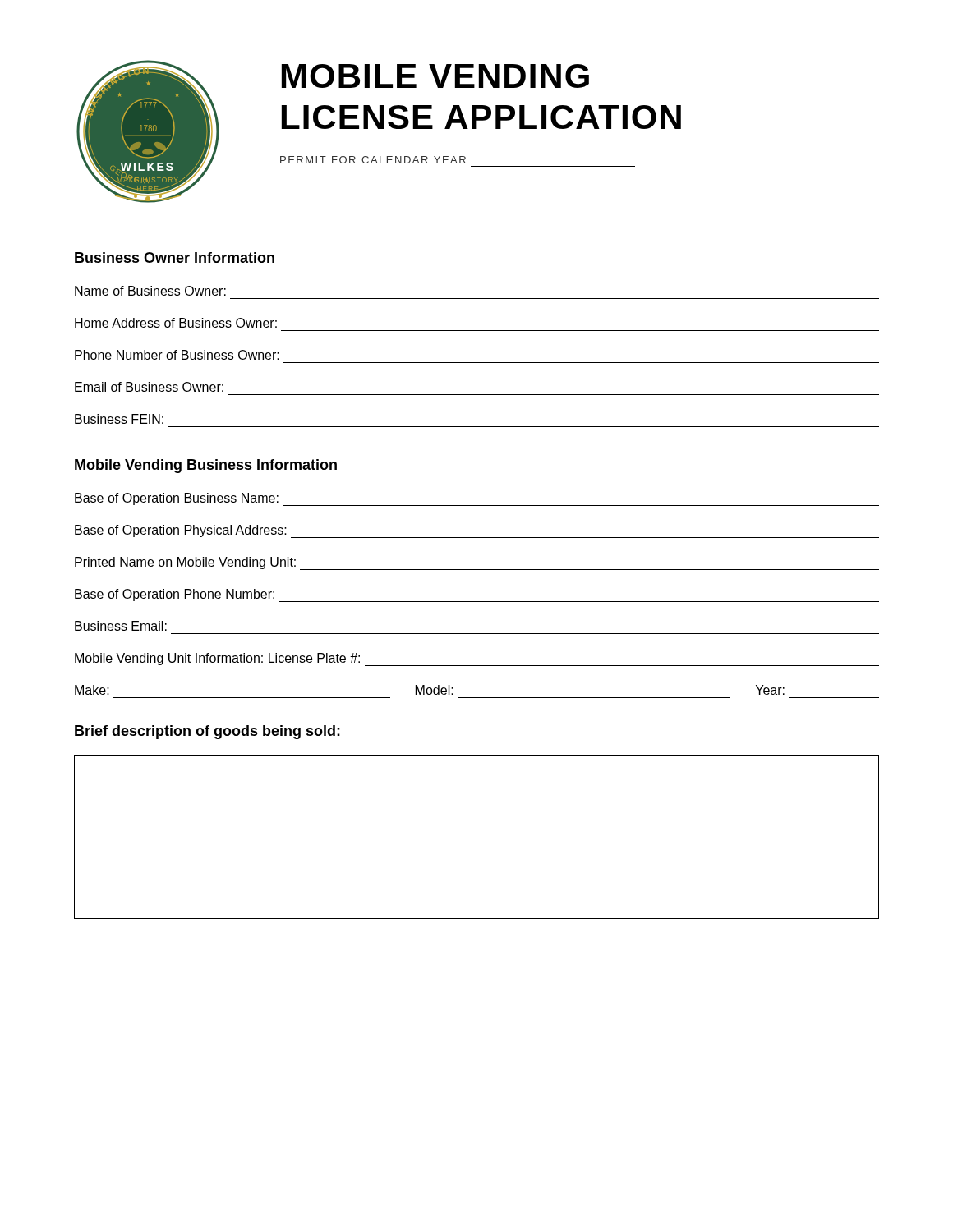
Task: Navigate to the text starting "Email of Business Owner:"
Action: (476, 386)
